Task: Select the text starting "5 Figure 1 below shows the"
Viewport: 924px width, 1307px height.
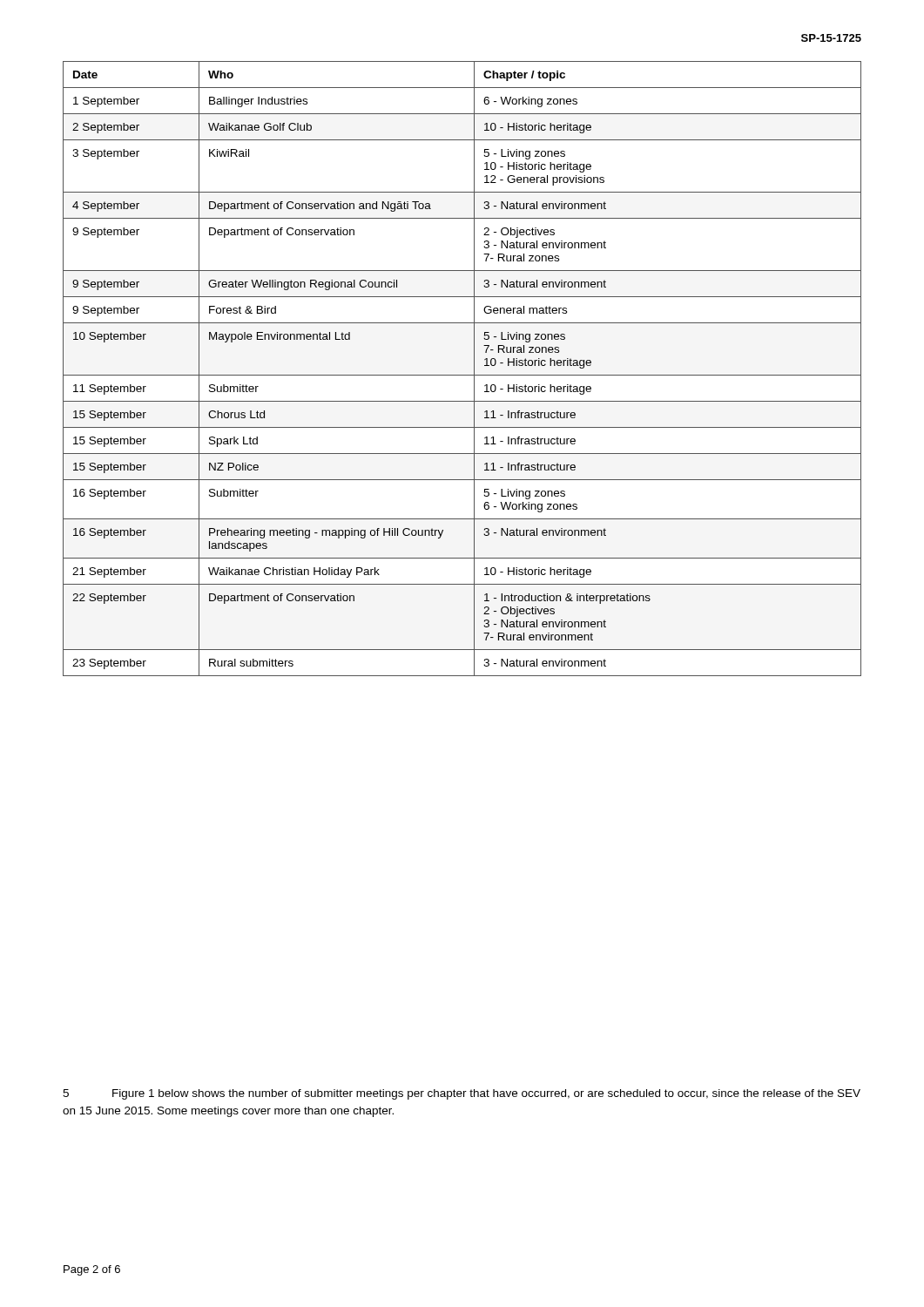Action: point(462,1101)
